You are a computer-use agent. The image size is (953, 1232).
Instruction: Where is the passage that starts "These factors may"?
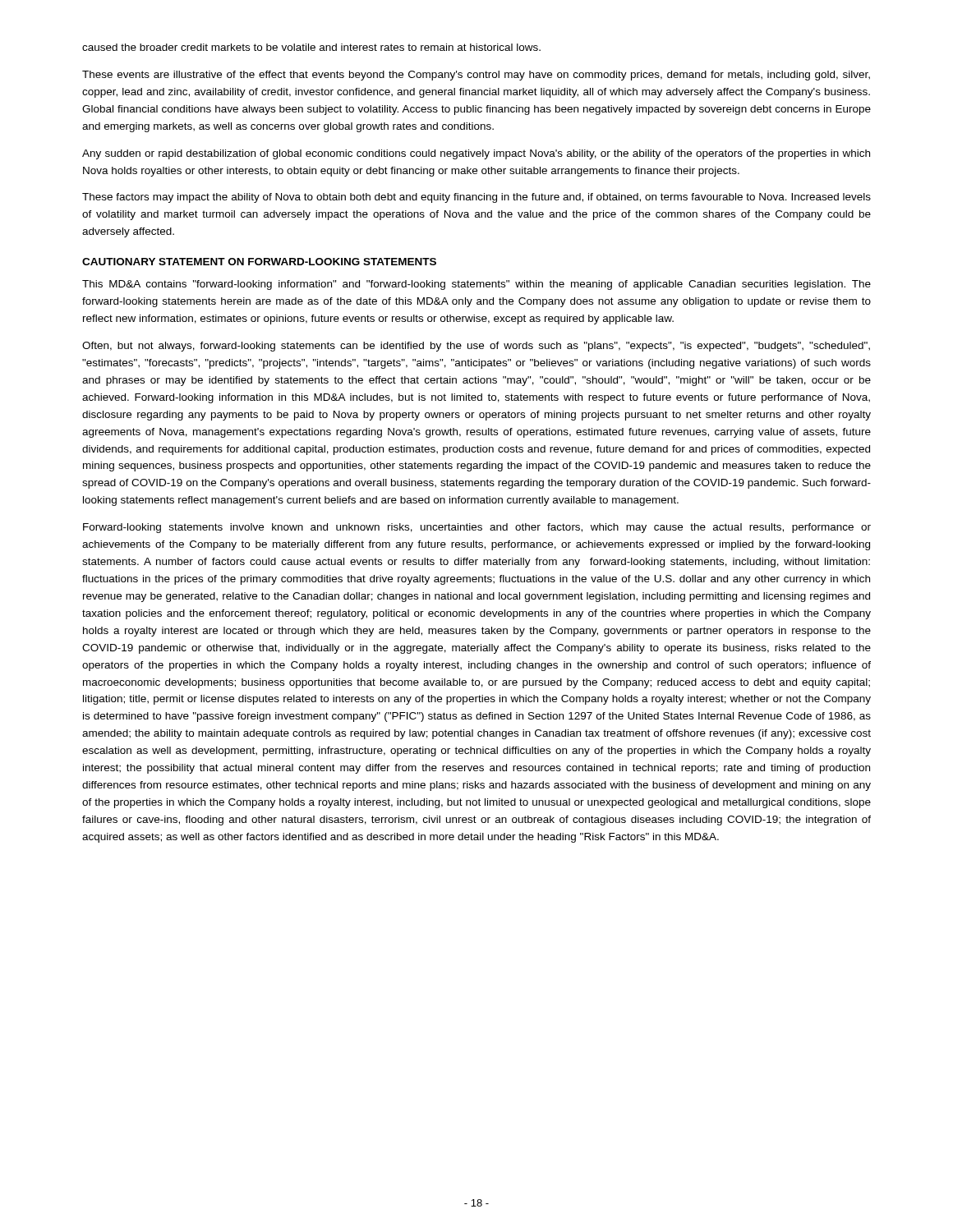[476, 214]
